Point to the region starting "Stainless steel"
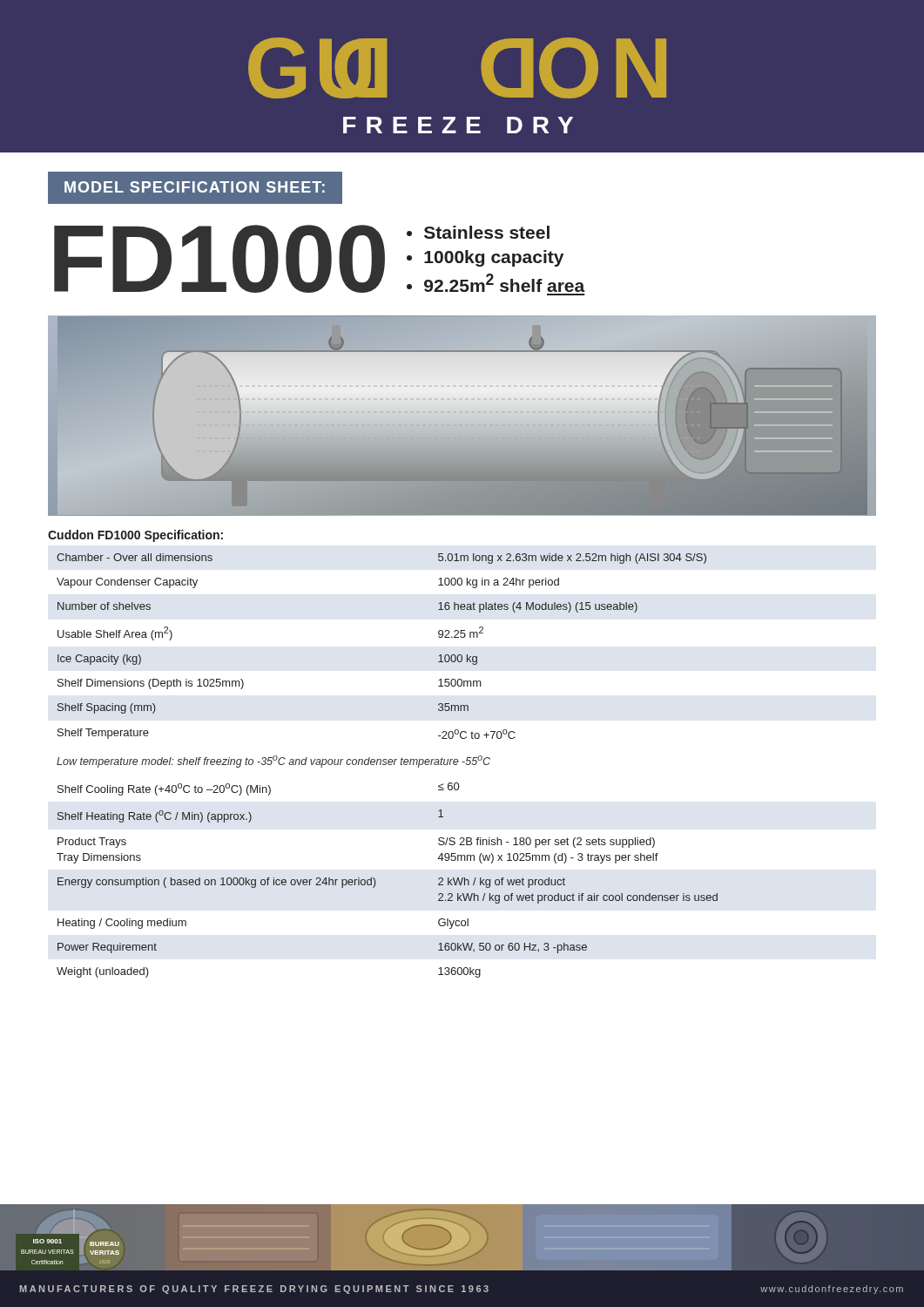The image size is (924, 1307). [487, 232]
